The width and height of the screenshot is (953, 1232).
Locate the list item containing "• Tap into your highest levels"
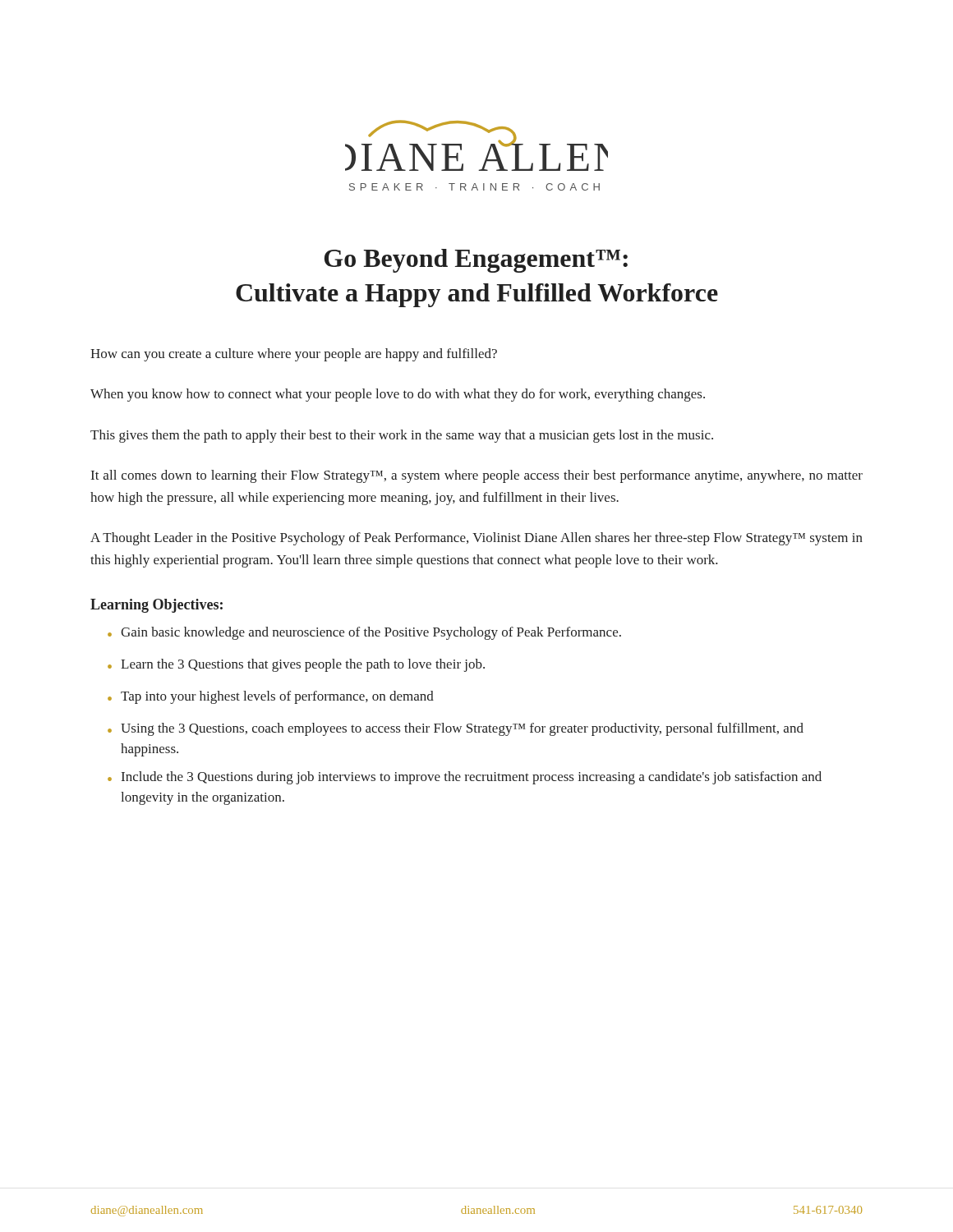pyautogui.click(x=271, y=697)
